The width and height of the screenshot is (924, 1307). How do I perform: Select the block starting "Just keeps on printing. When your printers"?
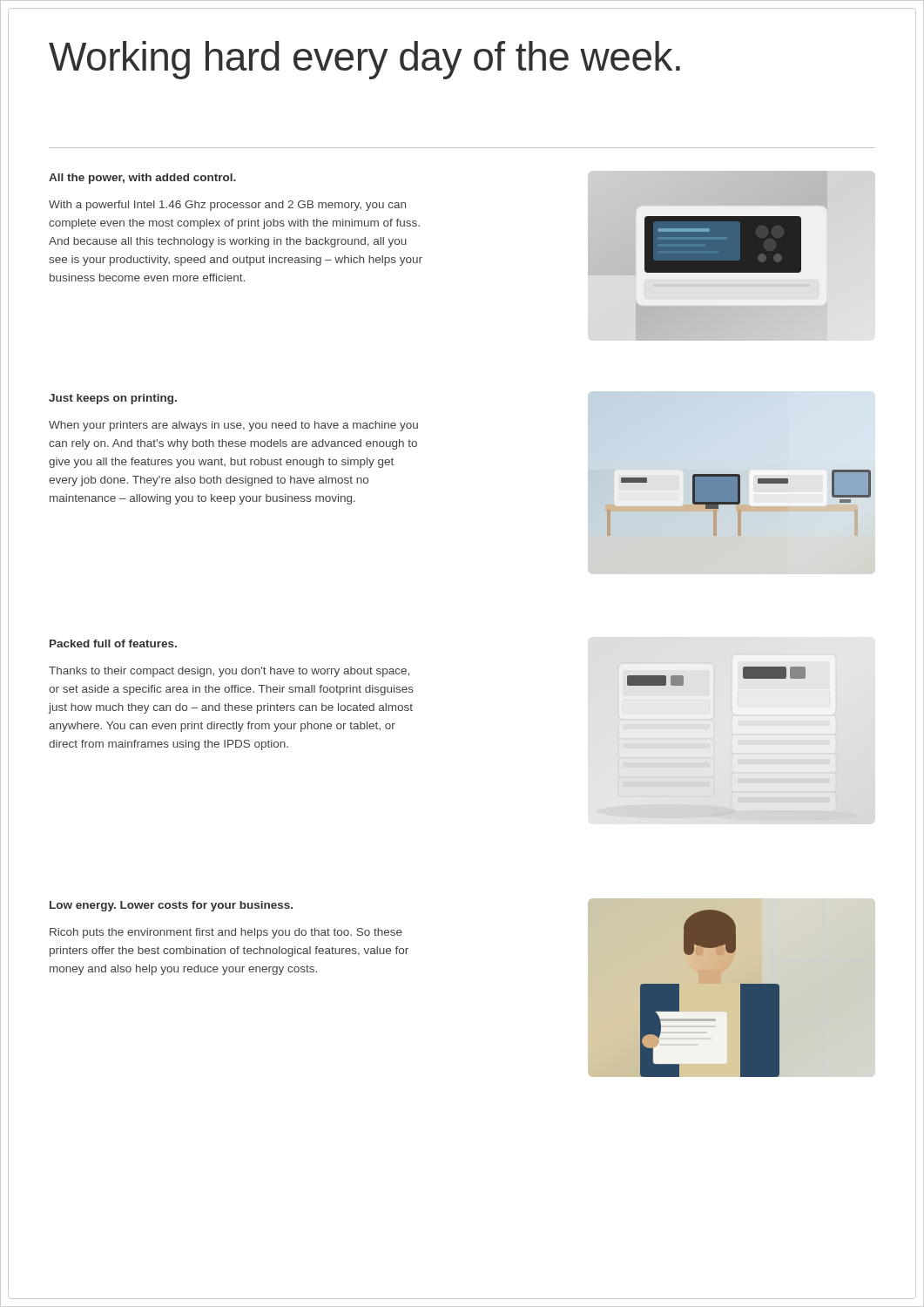coord(236,449)
